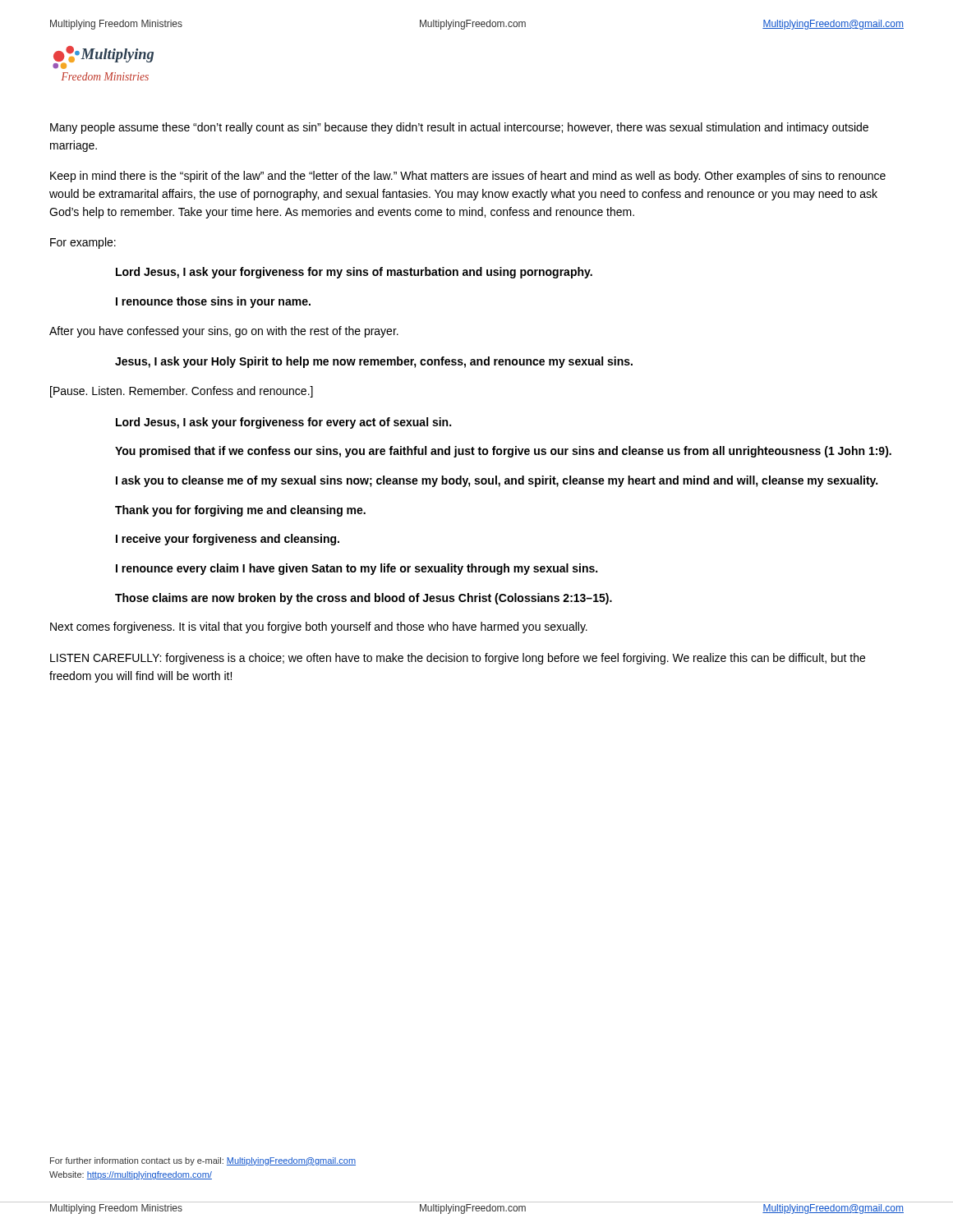Find the text block that says "After you have confessed your"

coord(224,331)
